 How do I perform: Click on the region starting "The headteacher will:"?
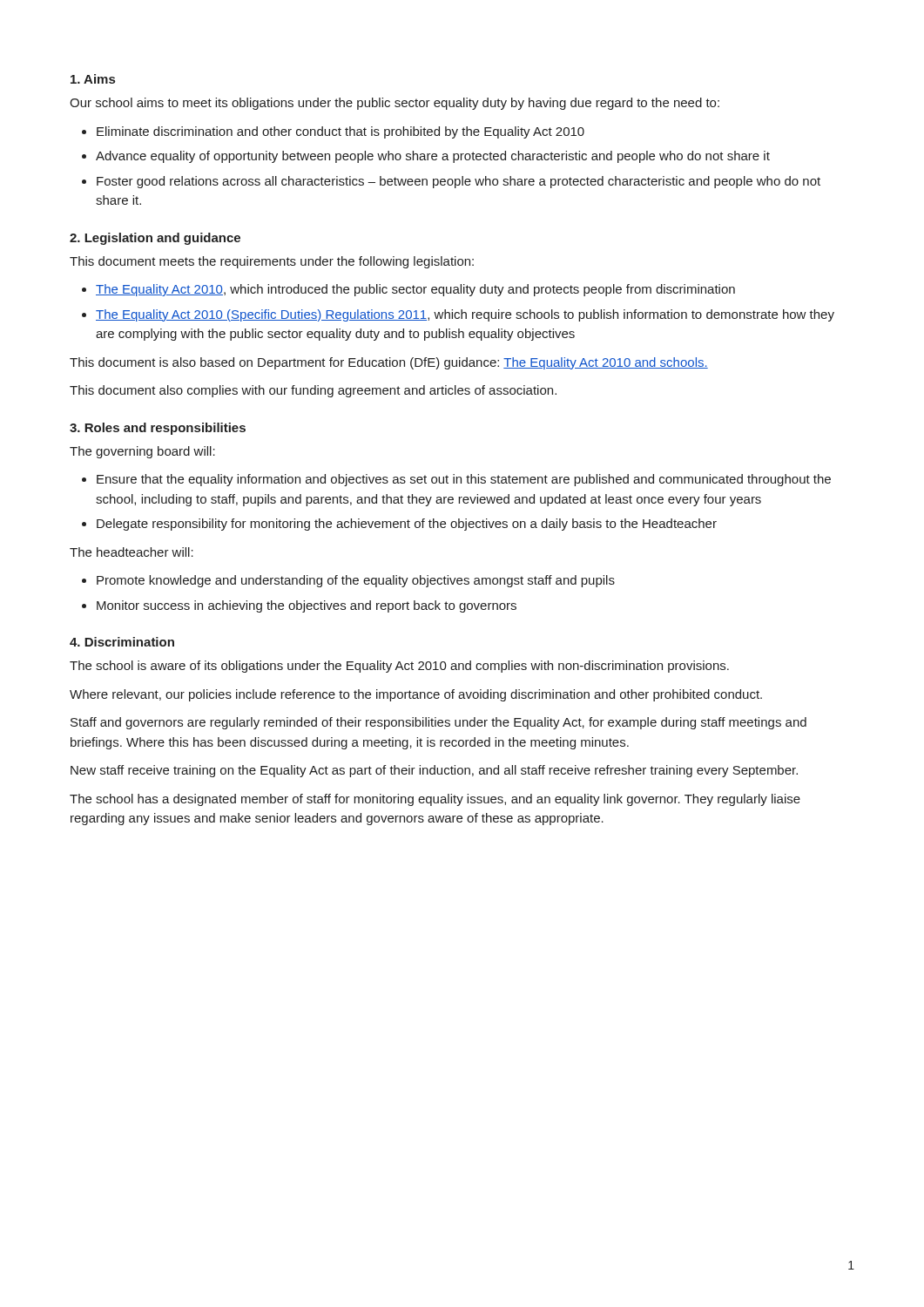(132, 552)
